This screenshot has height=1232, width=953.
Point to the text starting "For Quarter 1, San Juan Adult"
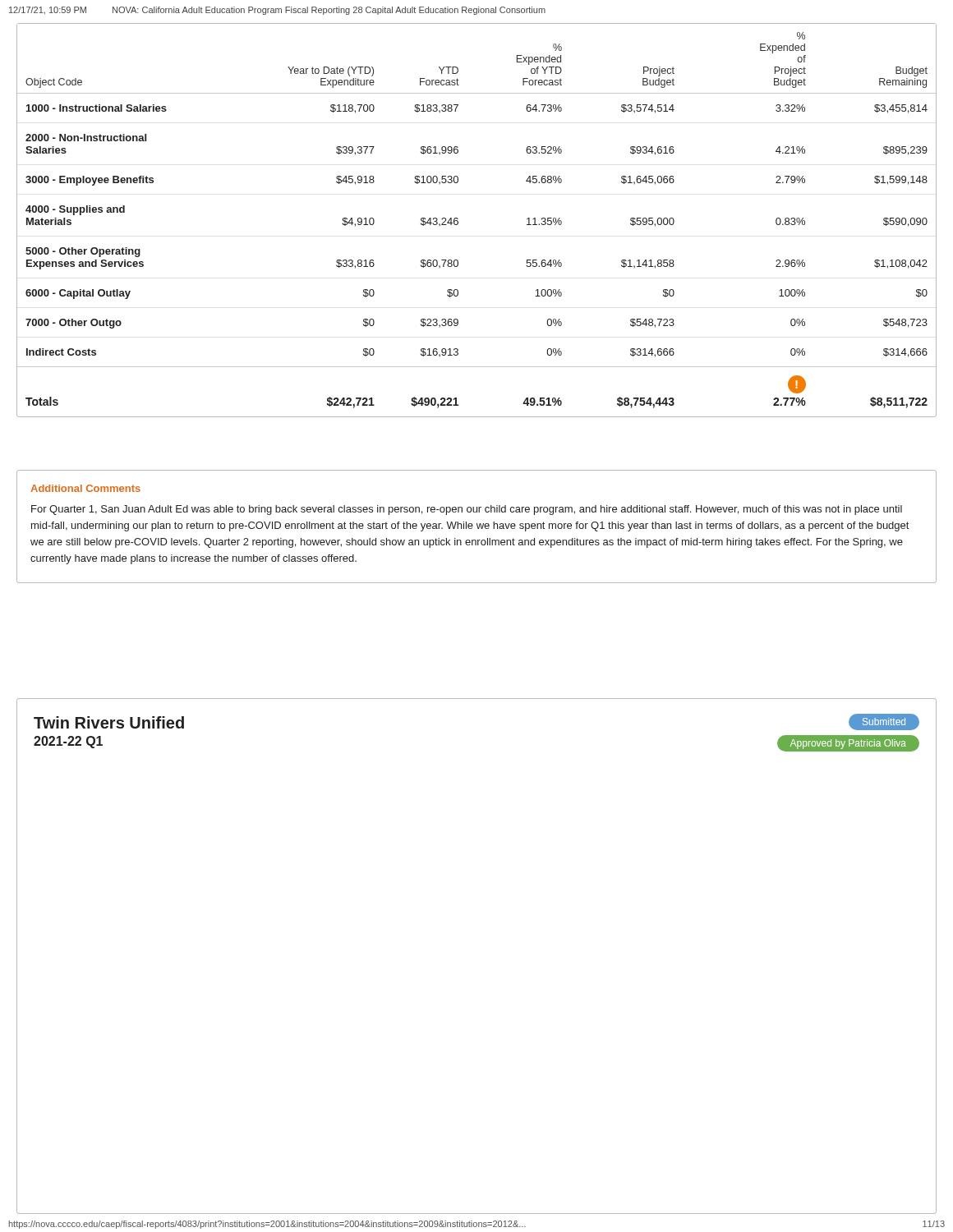[470, 534]
